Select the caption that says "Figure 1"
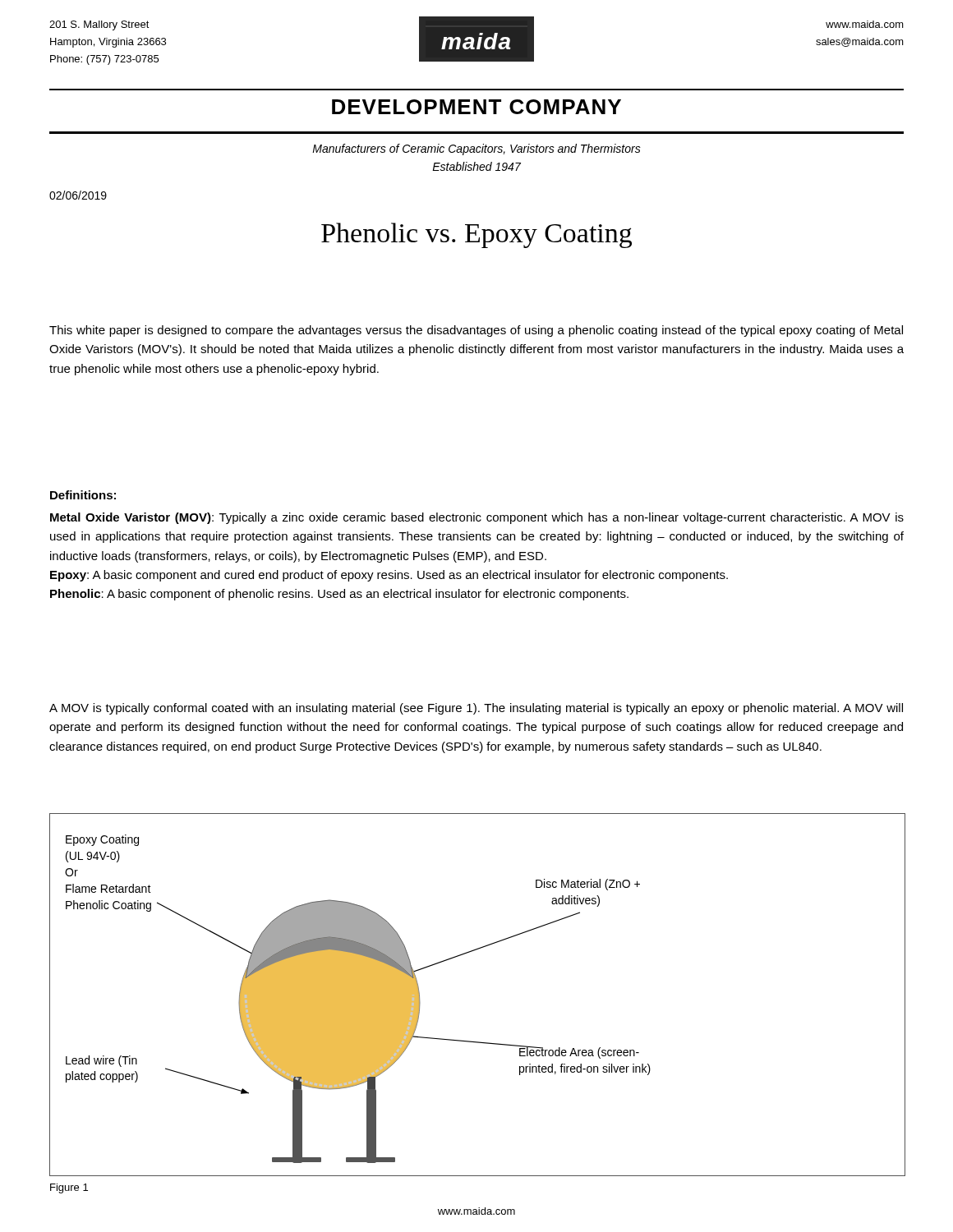The width and height of the screenshot is (953, 1232). point(69,1187)
